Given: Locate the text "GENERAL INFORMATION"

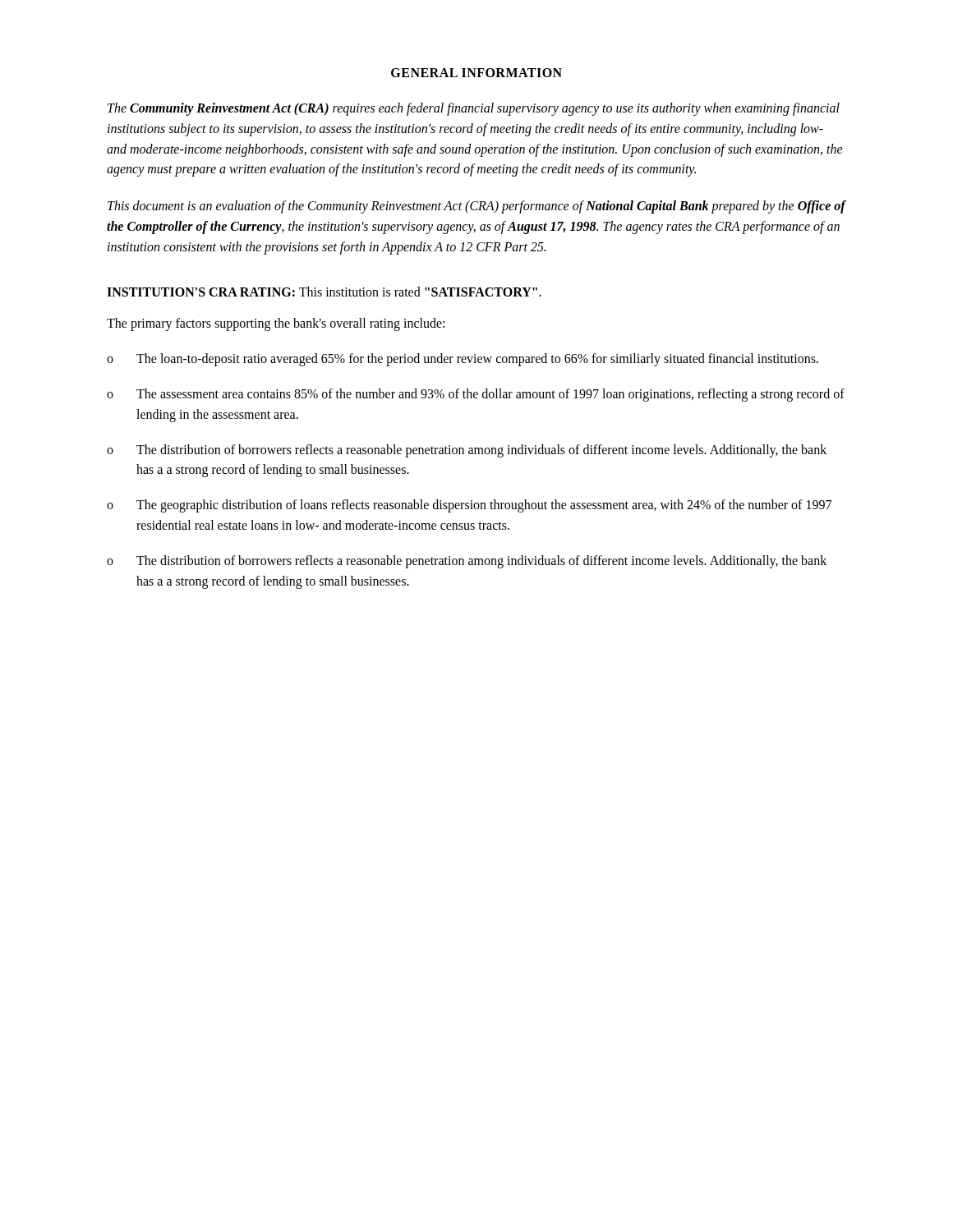Looking at the screenshot, I should [x=476, y=73].
